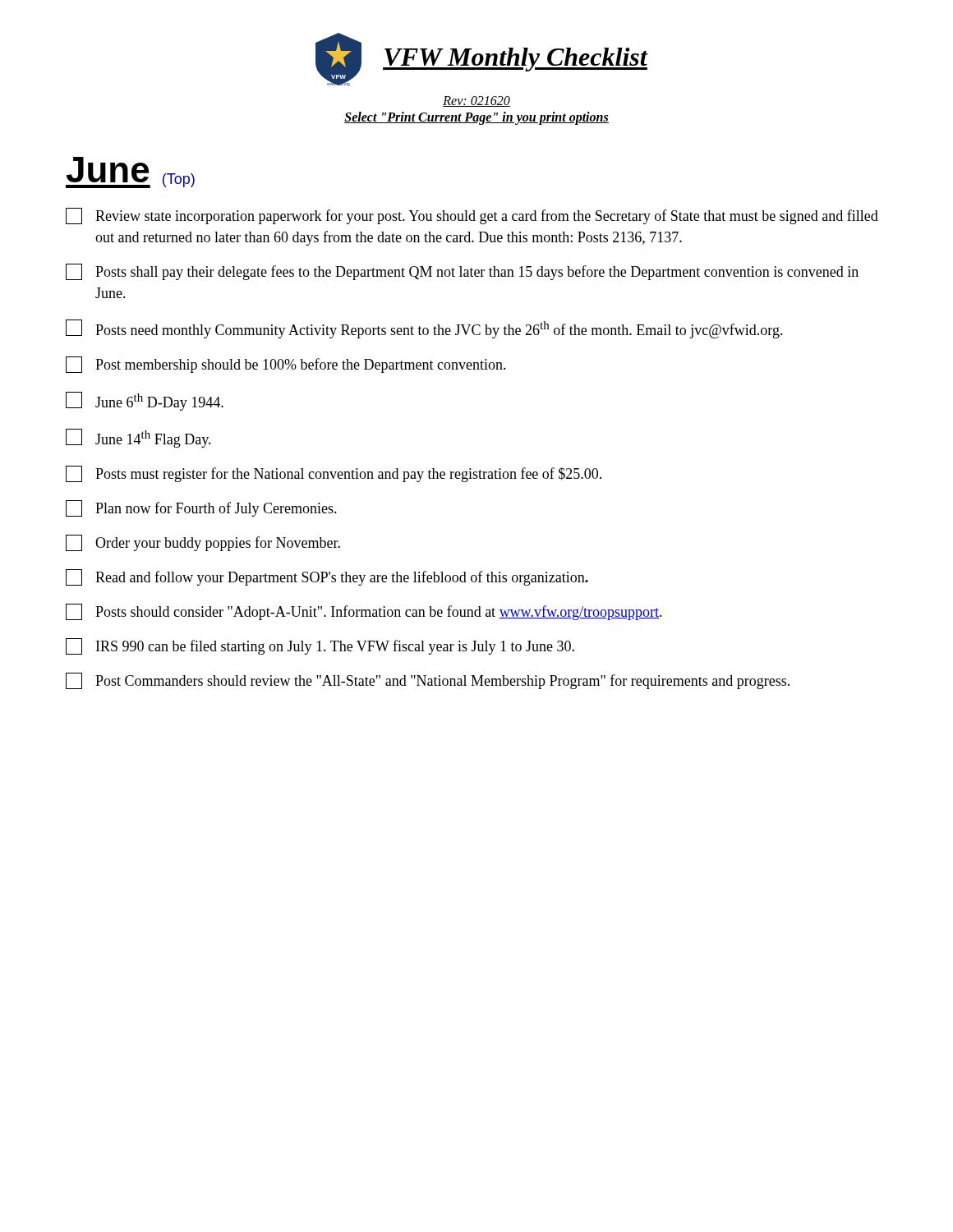Find the block starting "Read and follow your Department SOP's they"
Screen dimensions: 1232x953
point(476,577)
